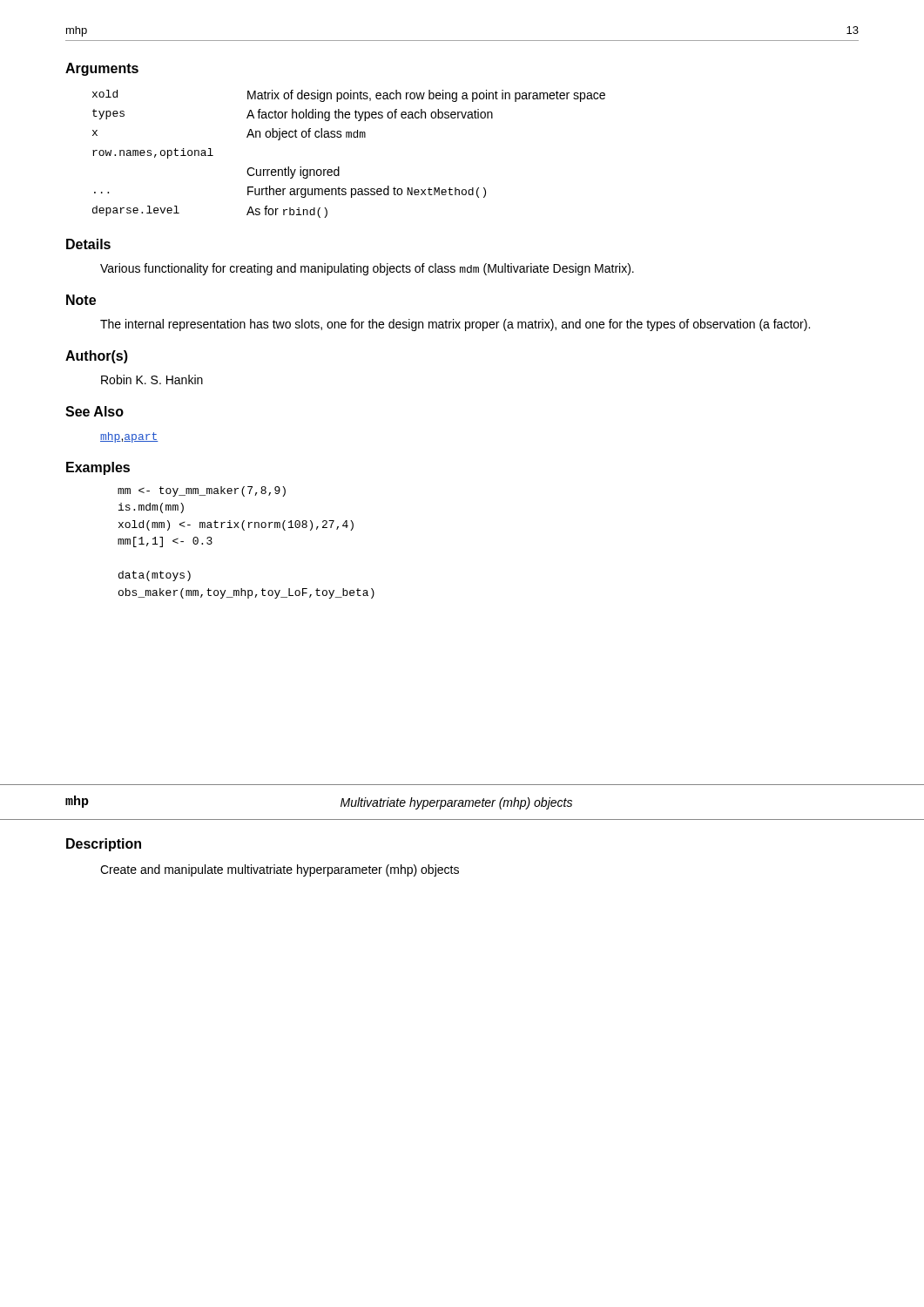Find the text block containing "Various functionality for creating"
The width and height of the screenshot is (924, 1307).
(x=367, y=269)
